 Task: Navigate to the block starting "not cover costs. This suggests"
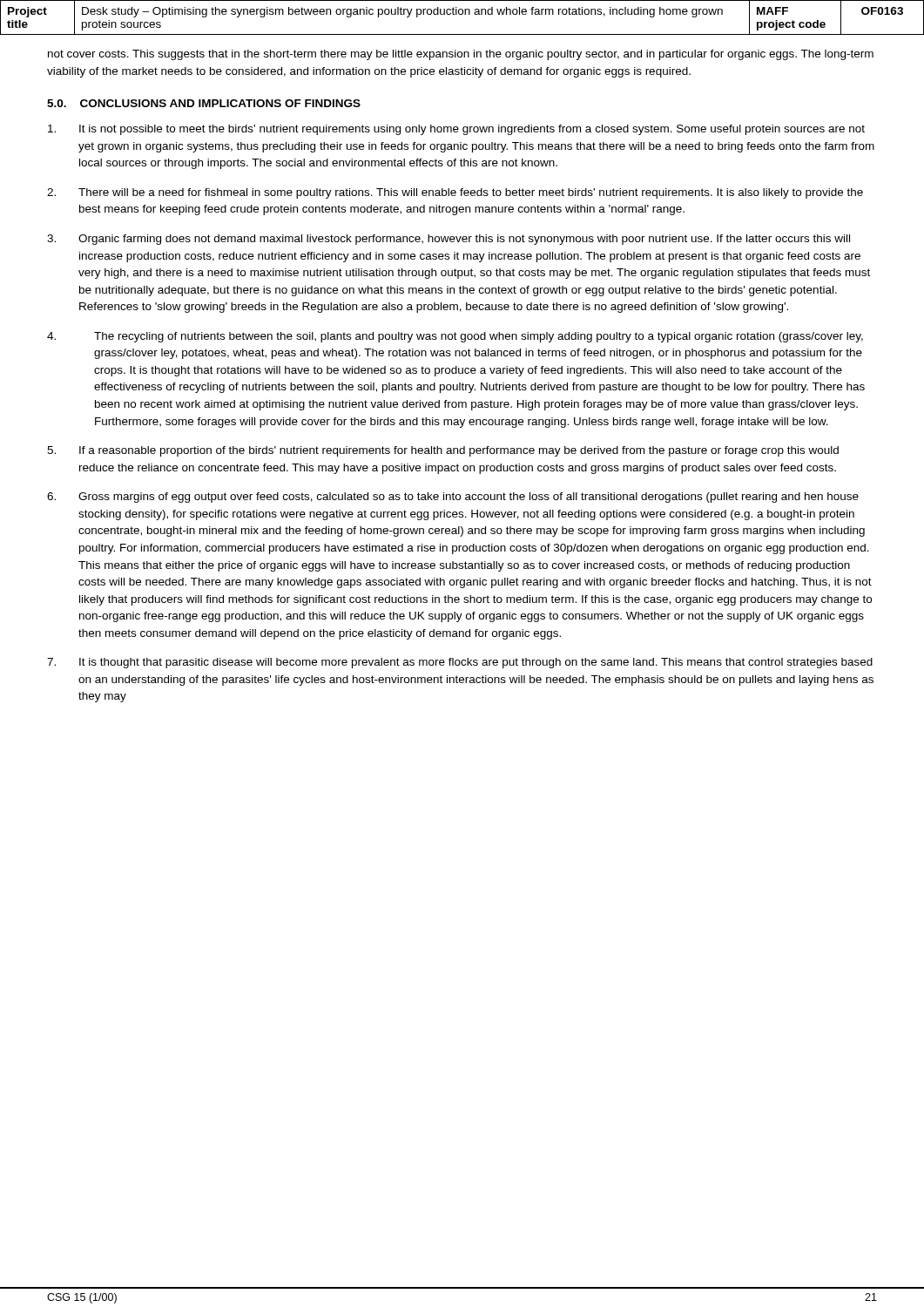(x=460, y=62)
